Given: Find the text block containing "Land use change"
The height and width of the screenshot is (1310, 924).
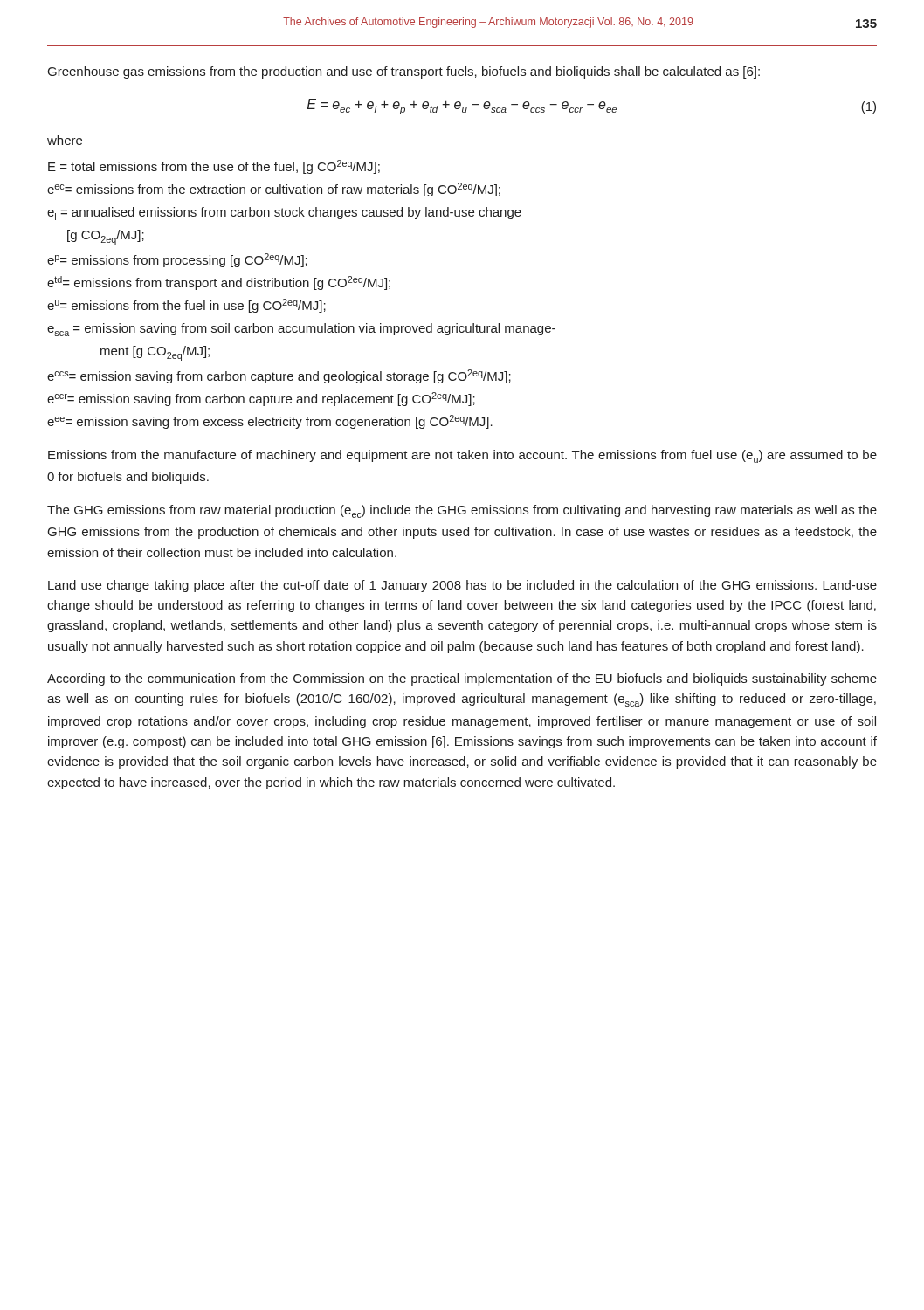Looking at the screenshot, I should (462, 615).
